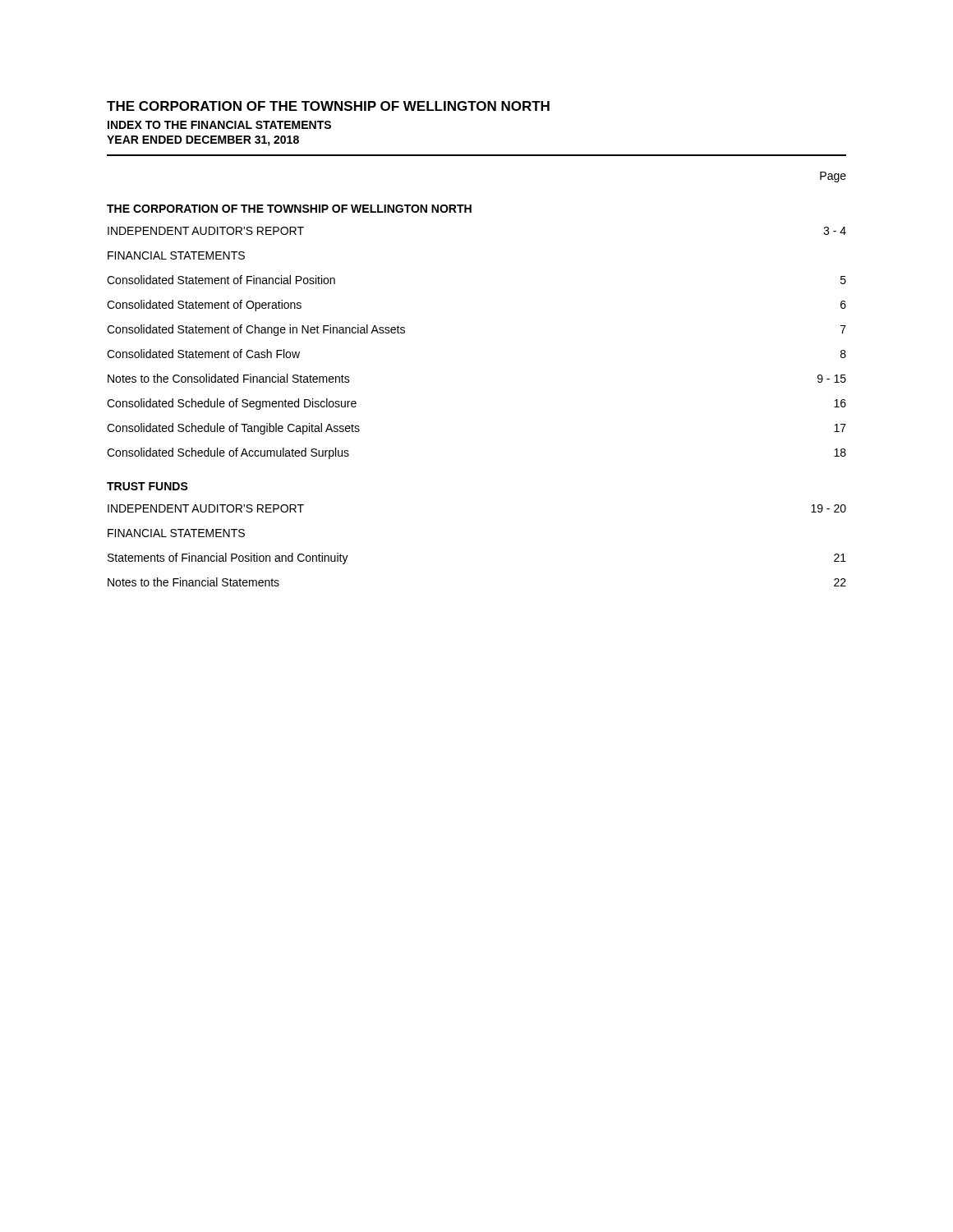Locate the table with the text "9 - 15"
The width and height of the screenshot is (953, 1232).
476,375
